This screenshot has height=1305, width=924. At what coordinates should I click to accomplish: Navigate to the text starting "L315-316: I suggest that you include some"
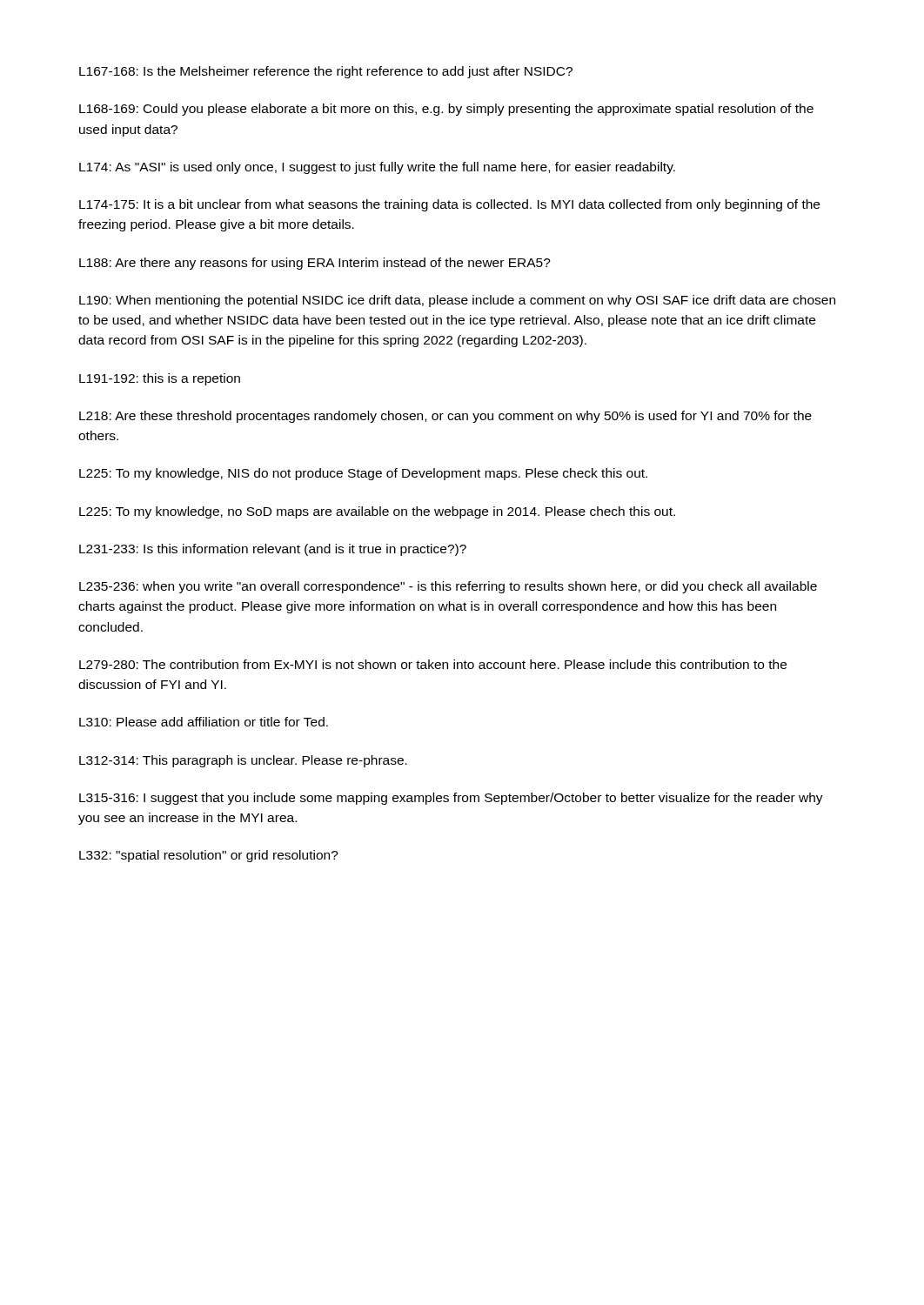click(x=450, y=807)
